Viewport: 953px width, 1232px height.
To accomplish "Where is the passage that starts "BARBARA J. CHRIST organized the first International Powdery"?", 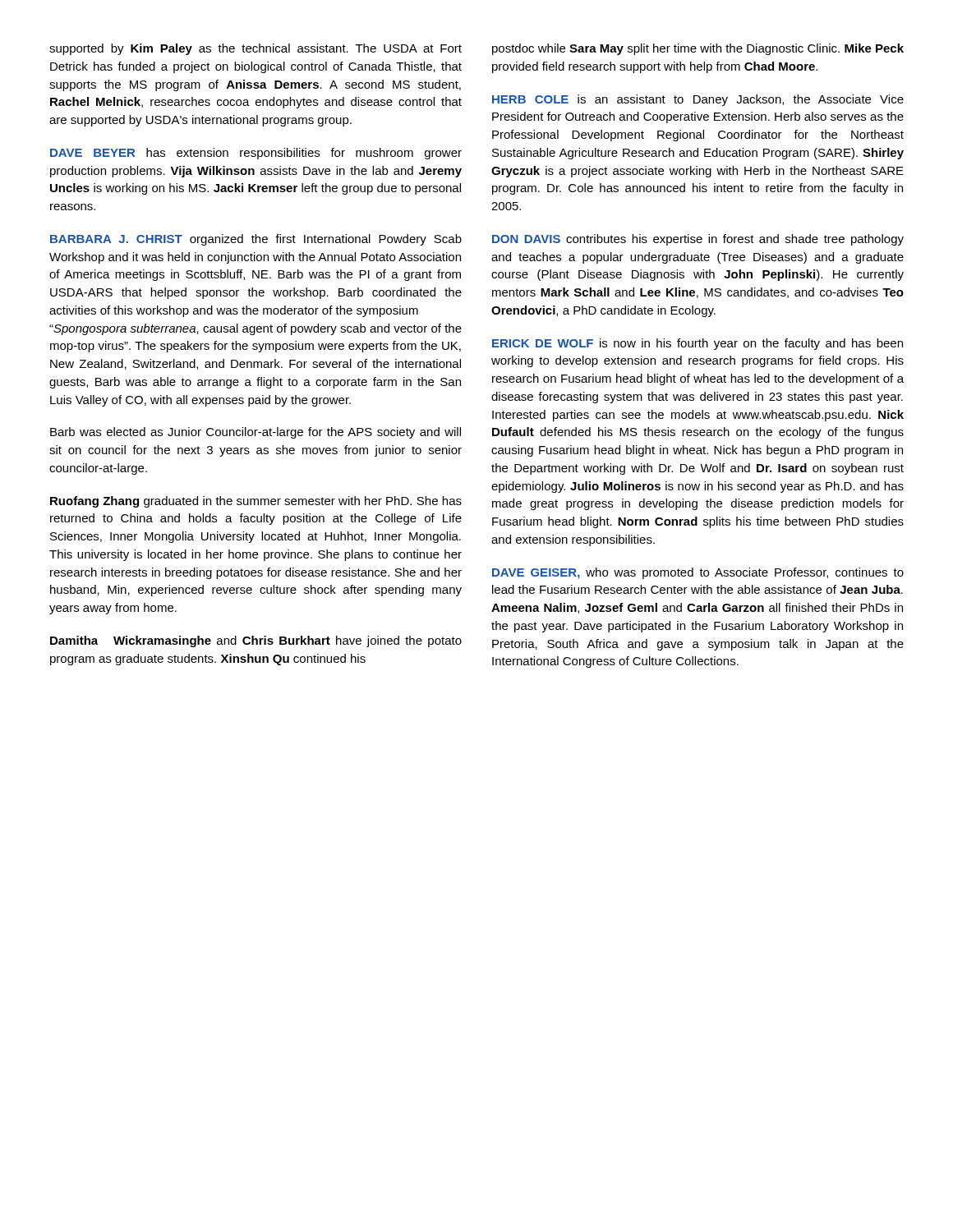I will [255, 319].
